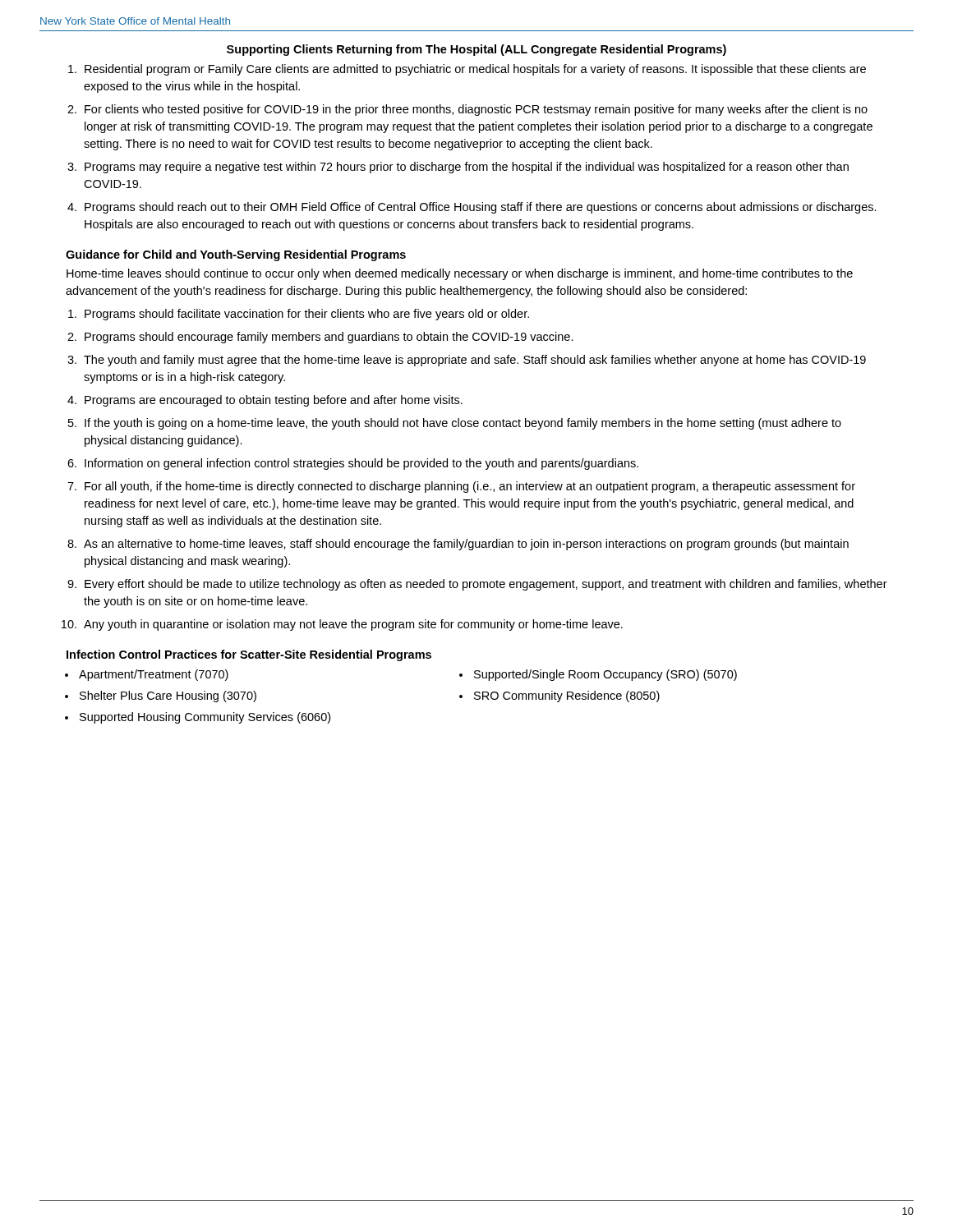Find the region starting "Supported/Single Room Occupancy (SRO)"
This screenshot has width=953, height=1232.
(679, 675)
